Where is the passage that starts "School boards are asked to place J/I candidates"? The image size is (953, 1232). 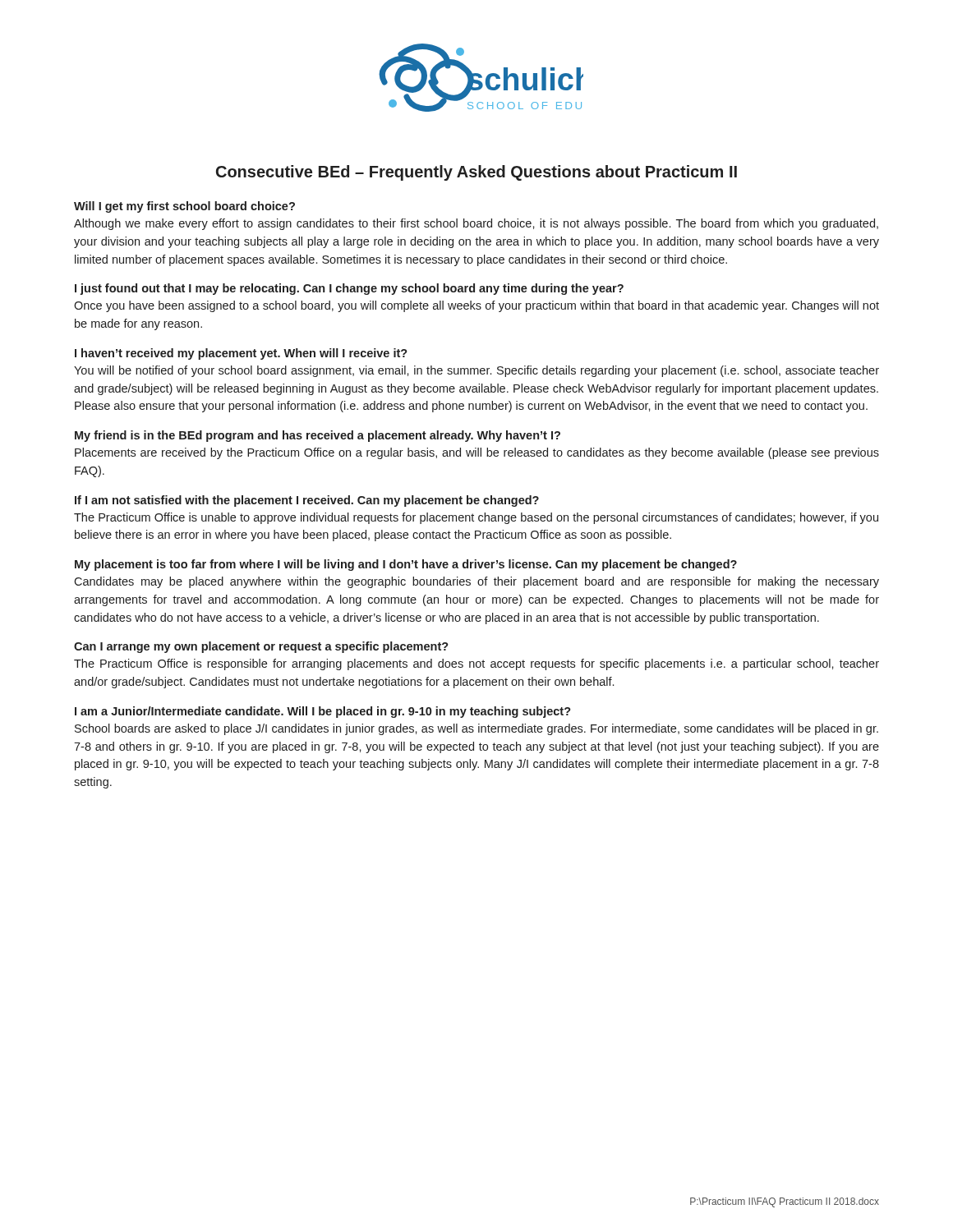pos(476,755)
